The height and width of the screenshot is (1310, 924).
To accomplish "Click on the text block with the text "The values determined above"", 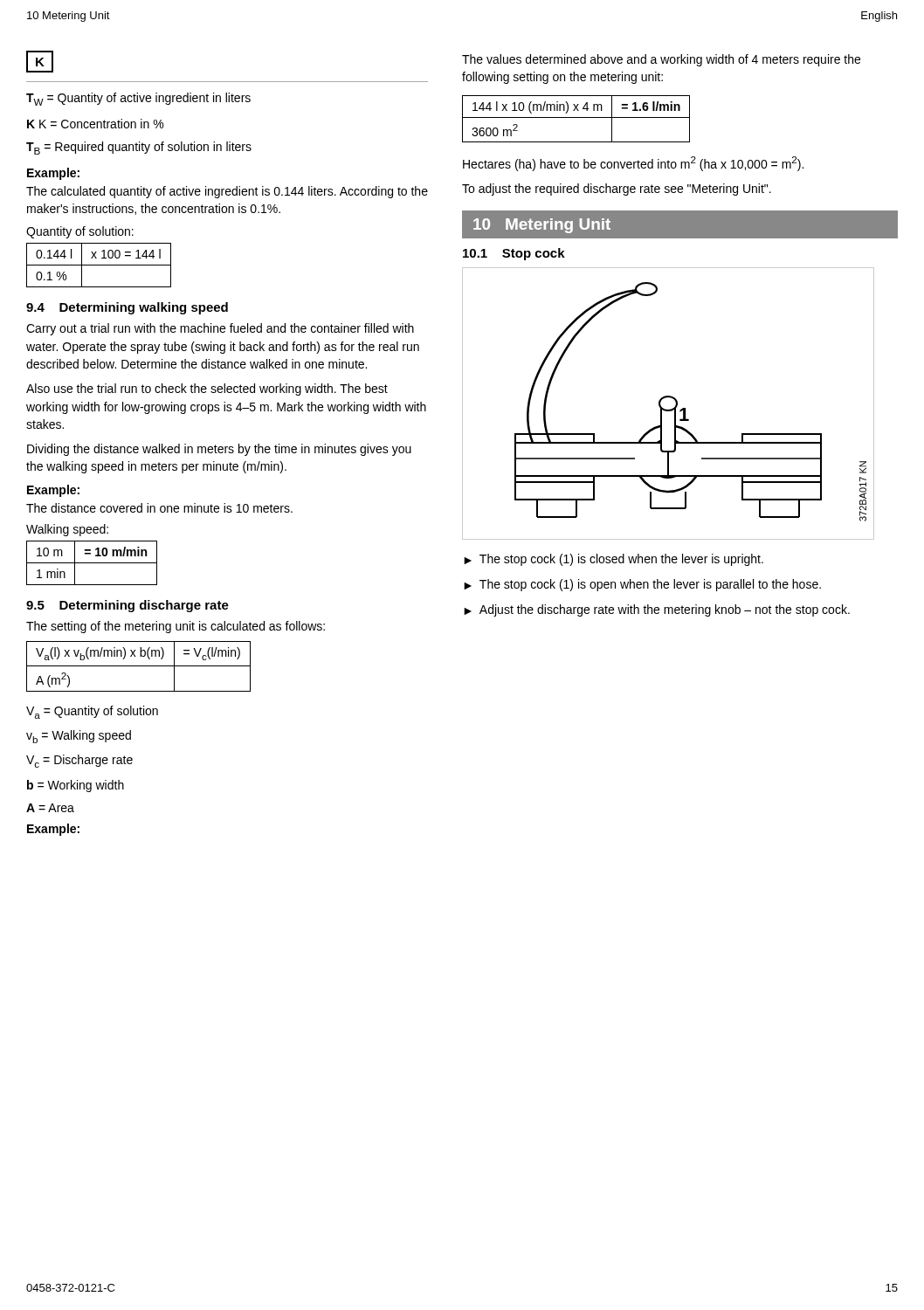I will tap(661, 68).
